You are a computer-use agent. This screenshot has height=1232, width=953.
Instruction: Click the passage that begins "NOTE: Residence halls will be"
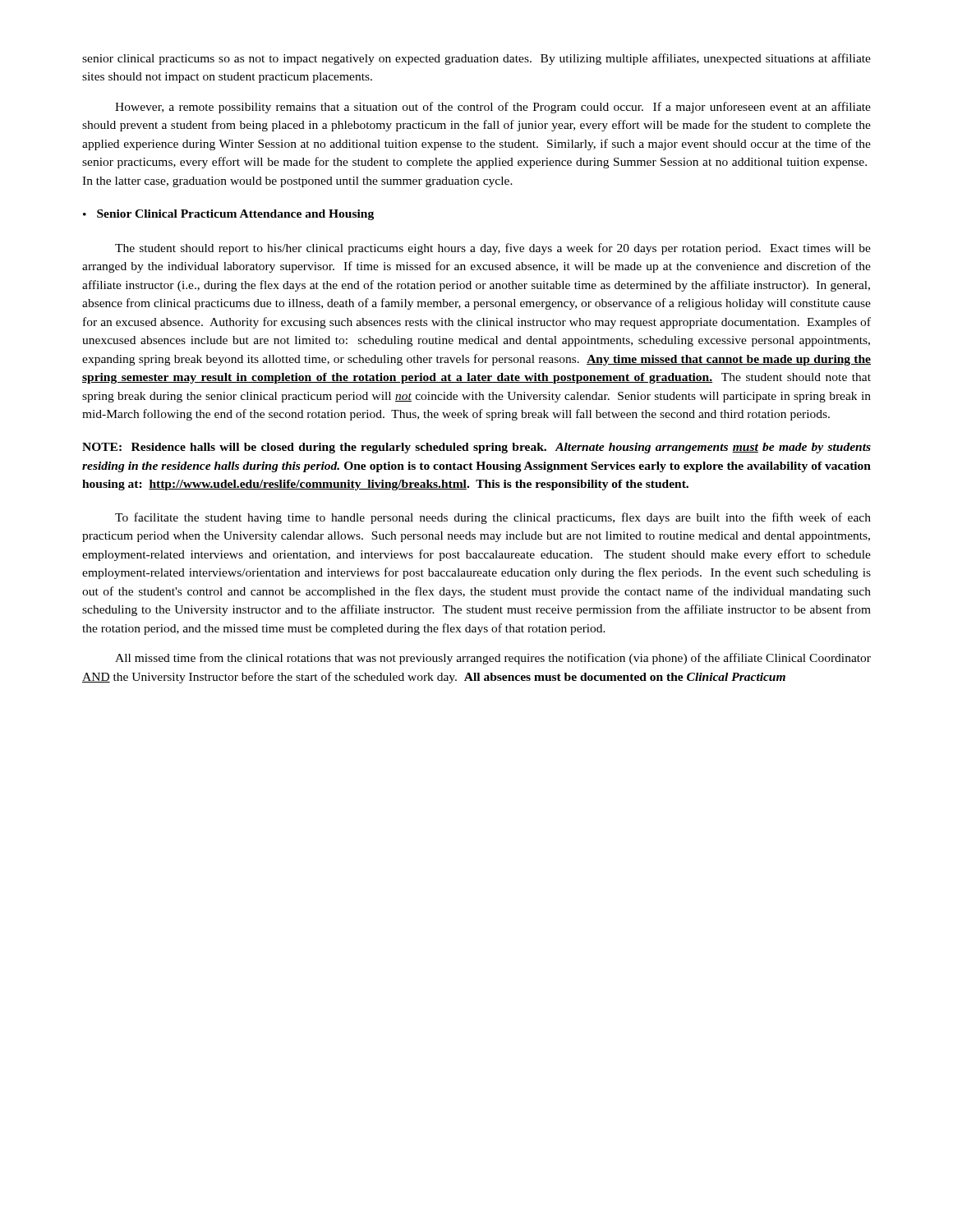(476, 465)
